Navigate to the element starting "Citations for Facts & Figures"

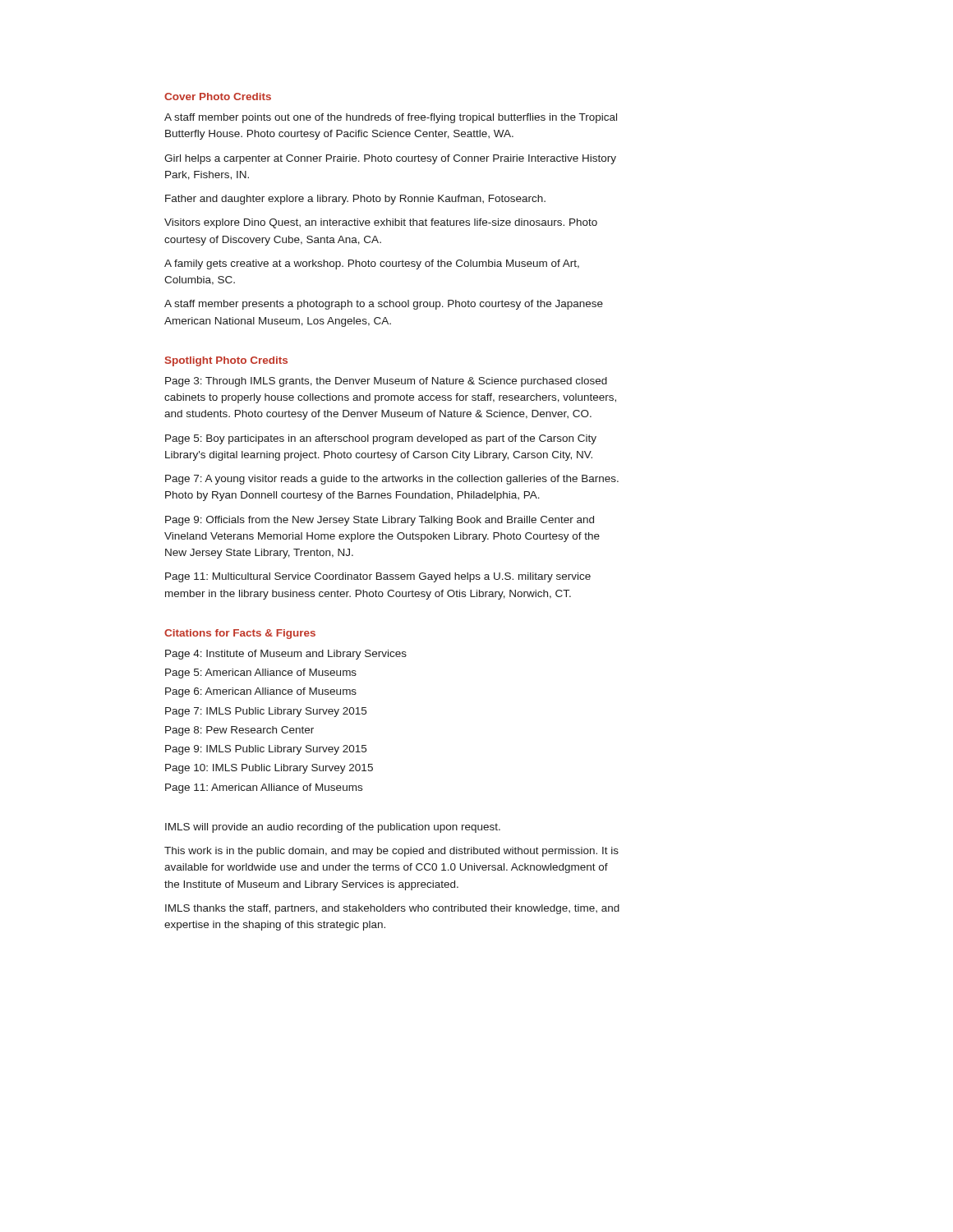tap(240, 633)
